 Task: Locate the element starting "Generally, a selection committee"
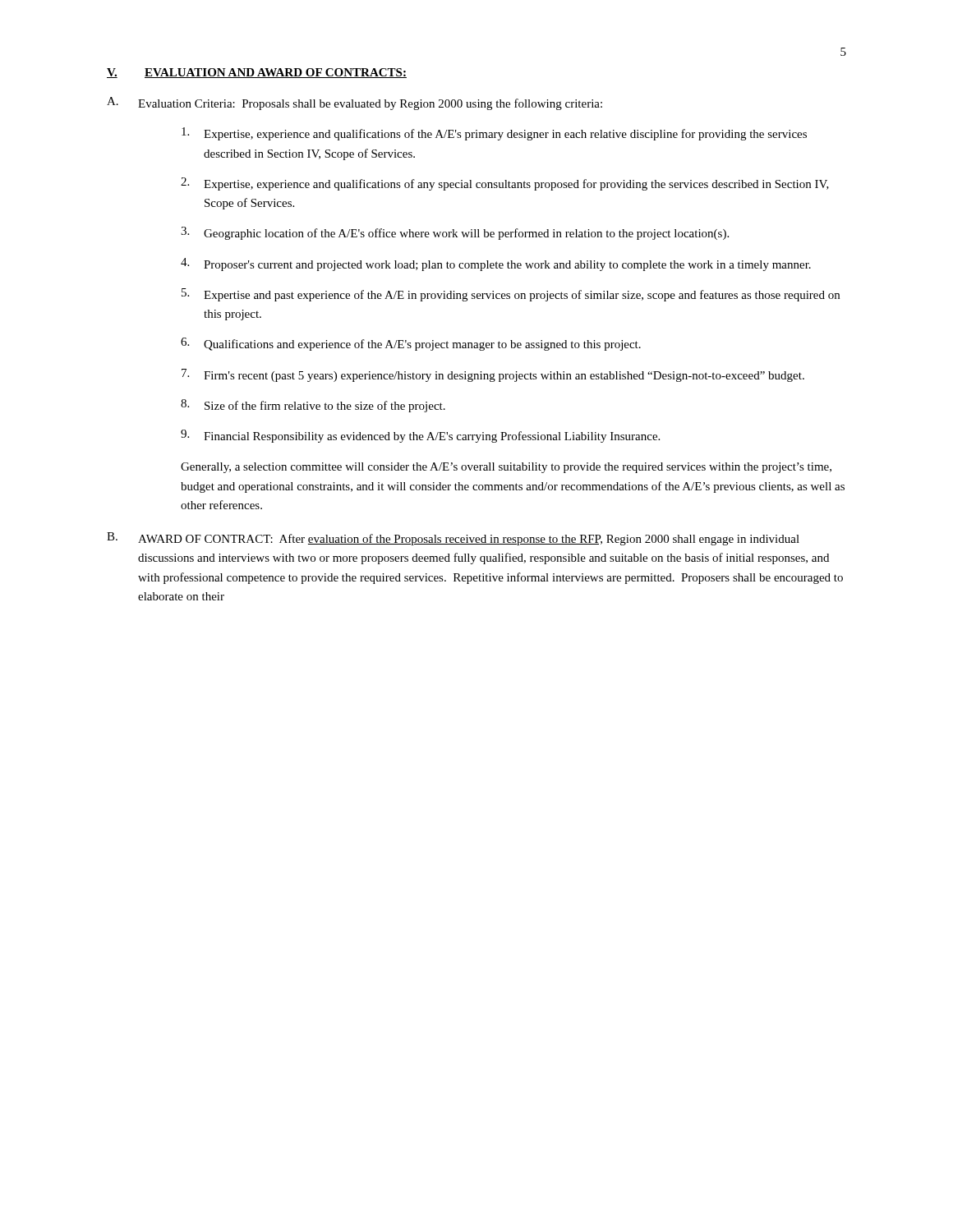point(513,486)
